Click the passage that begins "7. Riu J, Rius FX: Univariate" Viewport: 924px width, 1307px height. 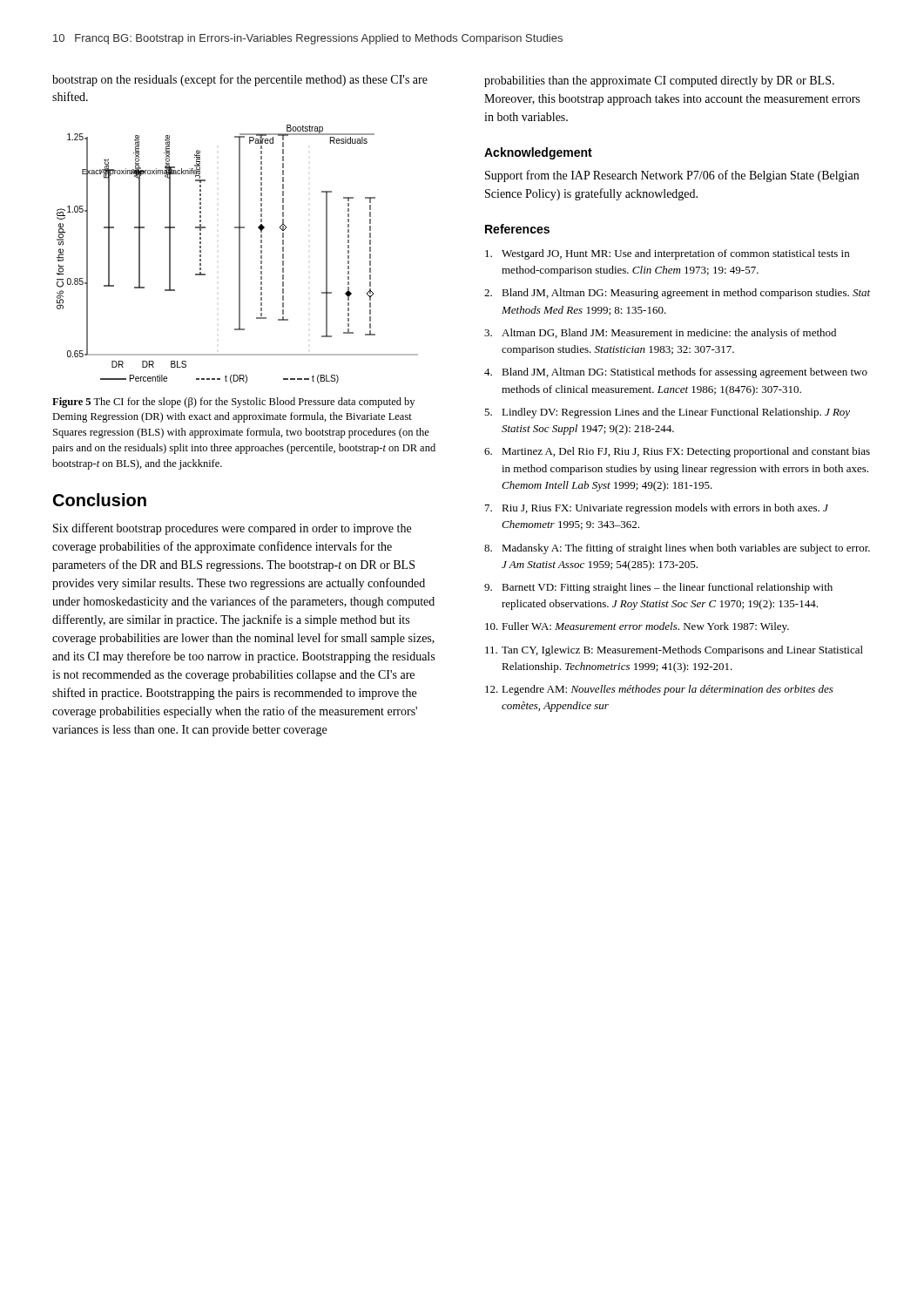point(678,516)
